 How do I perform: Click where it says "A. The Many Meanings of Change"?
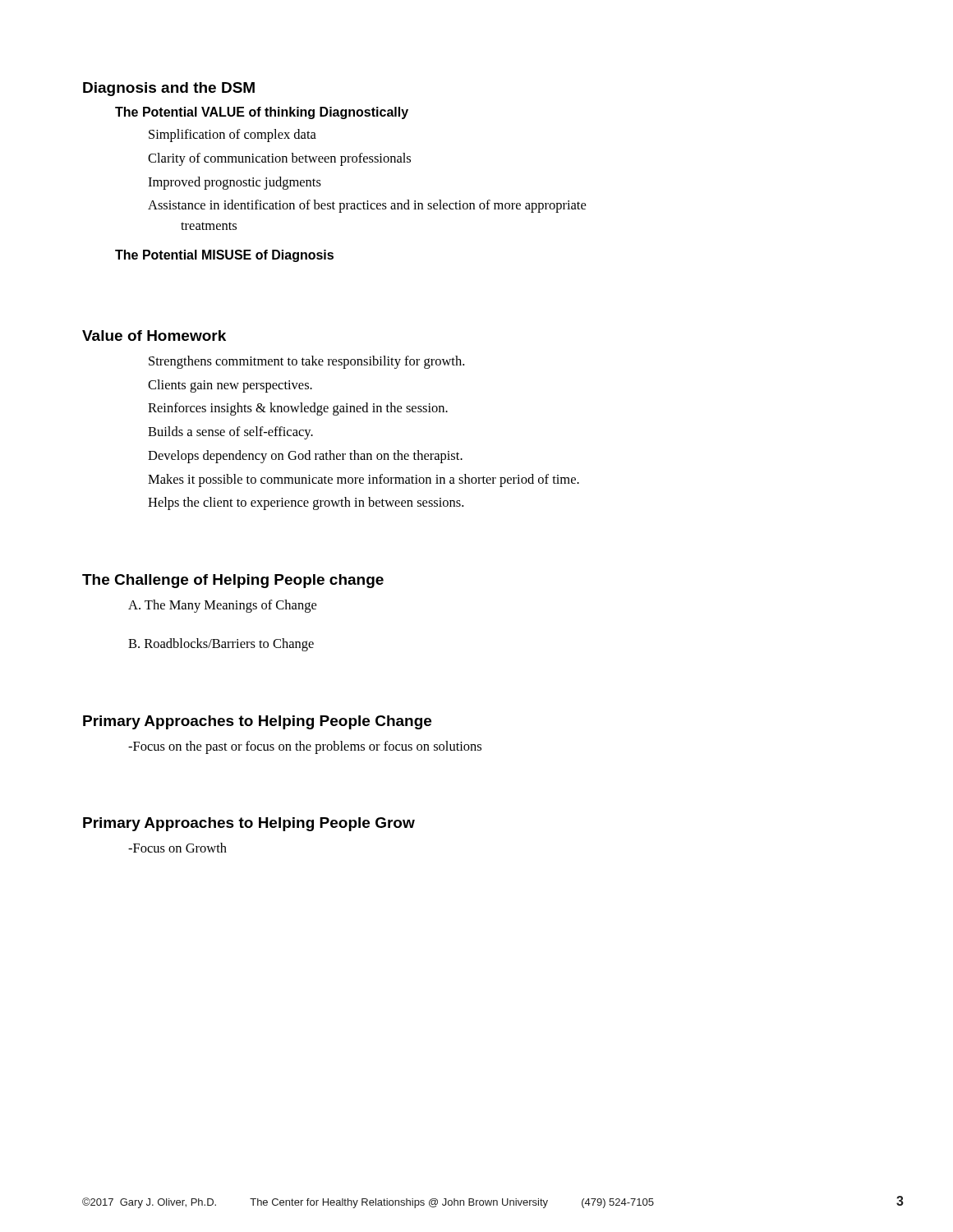click(223, 605)
